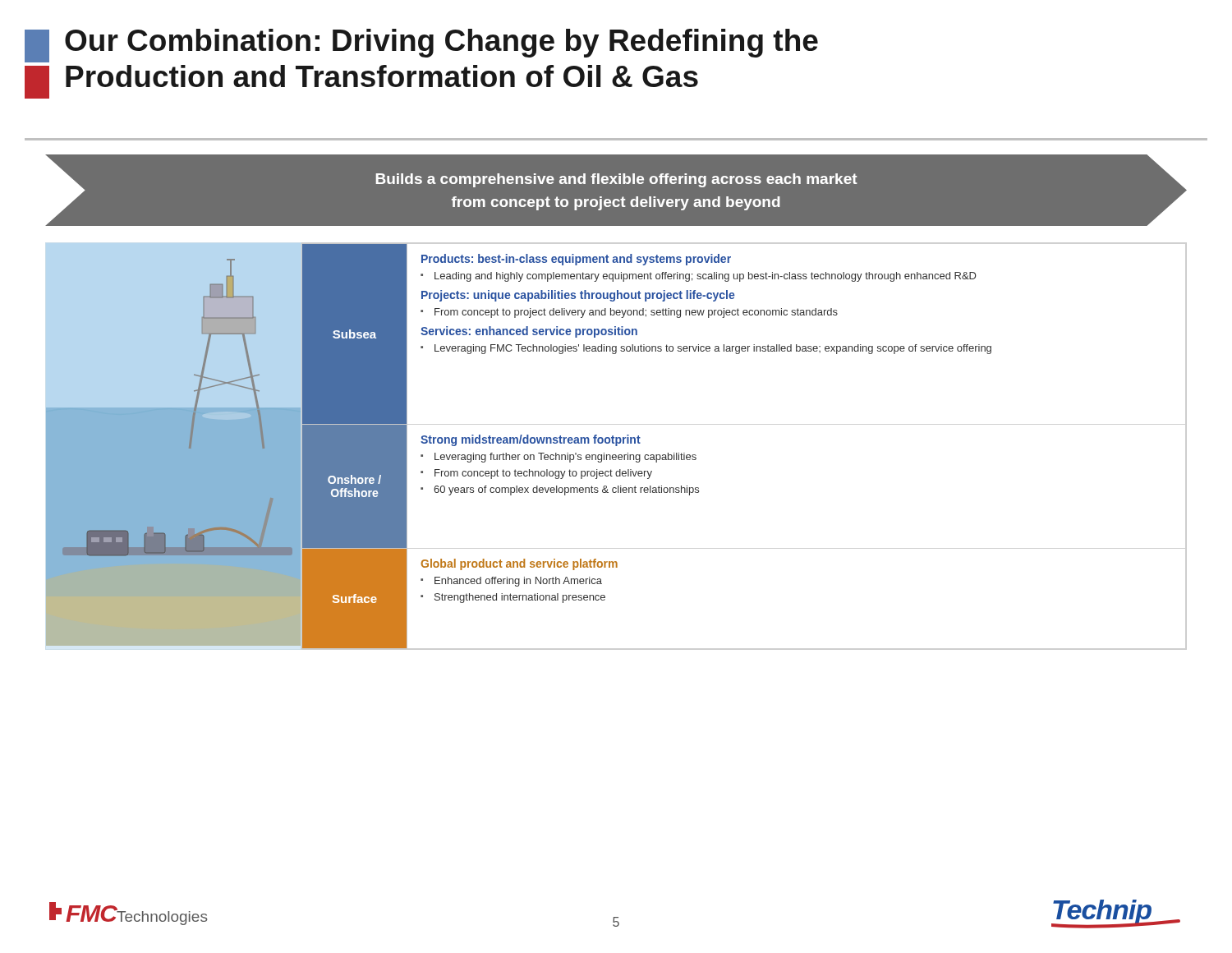Where is the passage that starts "Builds a comprehensive and flexible offering across"?
1232x953 pixels.
[616, 190]
